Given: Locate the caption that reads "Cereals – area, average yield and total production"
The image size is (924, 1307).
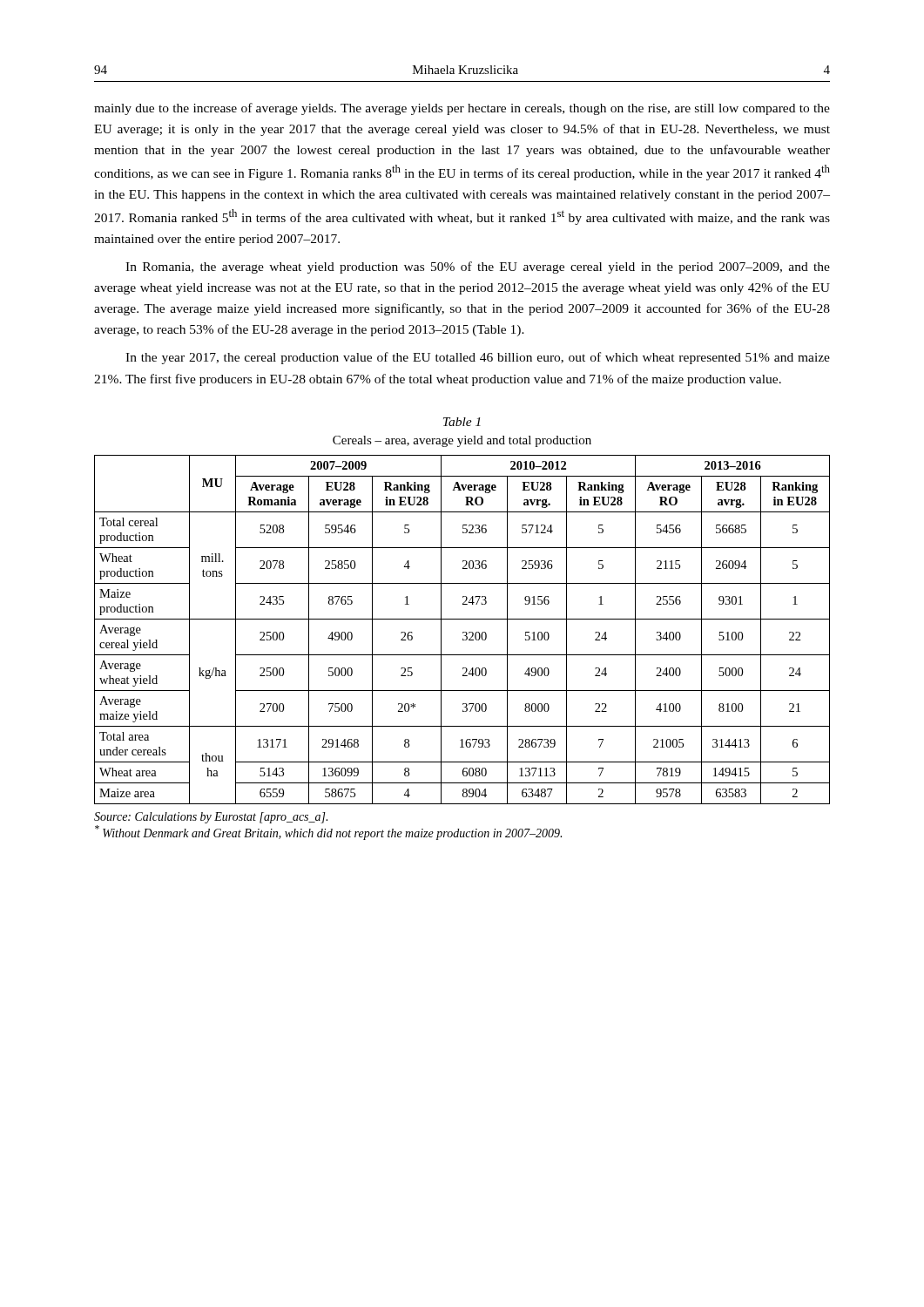Looking at the screenshot, I should [x=462, y=440].
